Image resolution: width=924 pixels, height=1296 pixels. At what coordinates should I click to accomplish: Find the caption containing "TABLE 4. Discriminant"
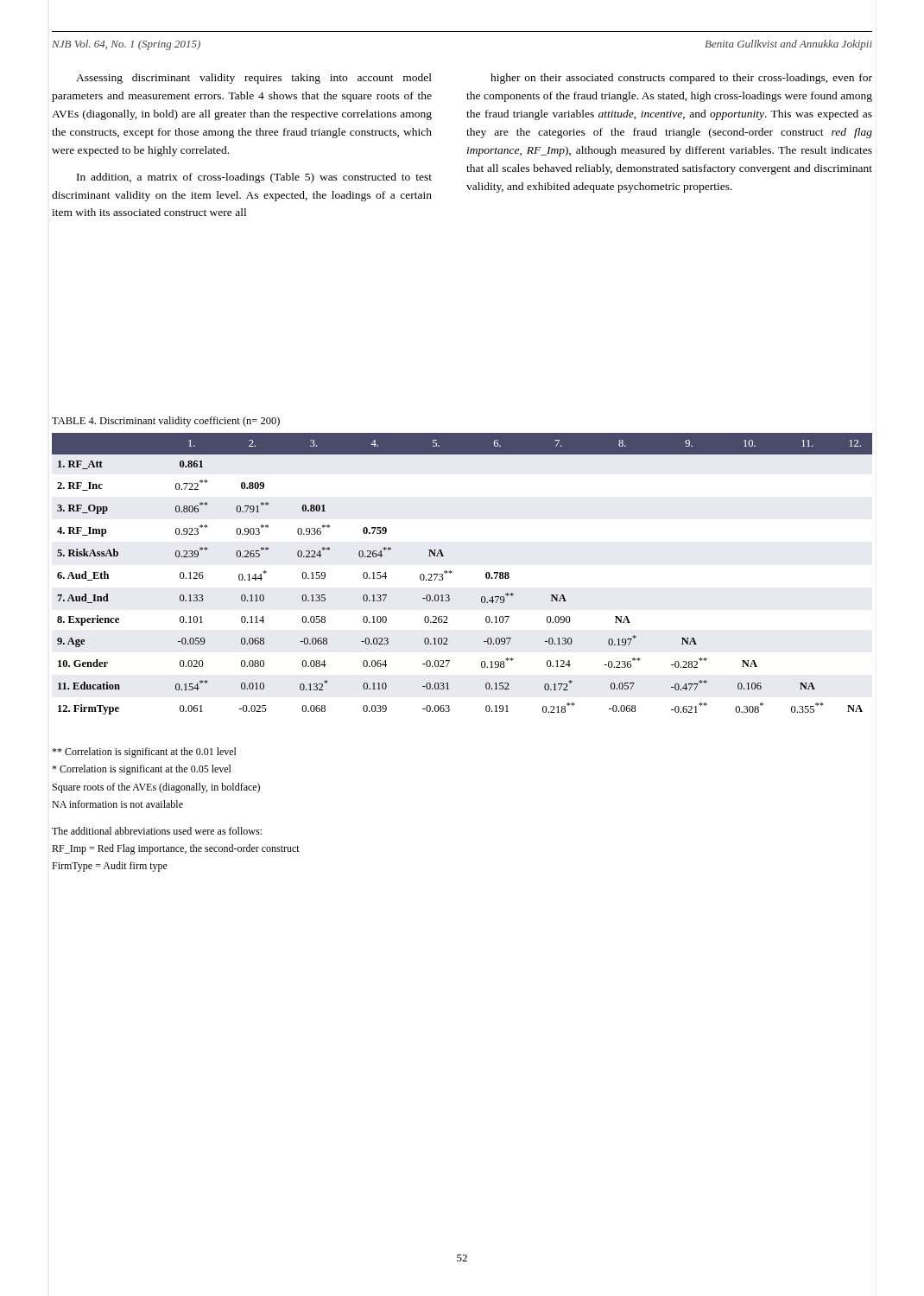166,421
